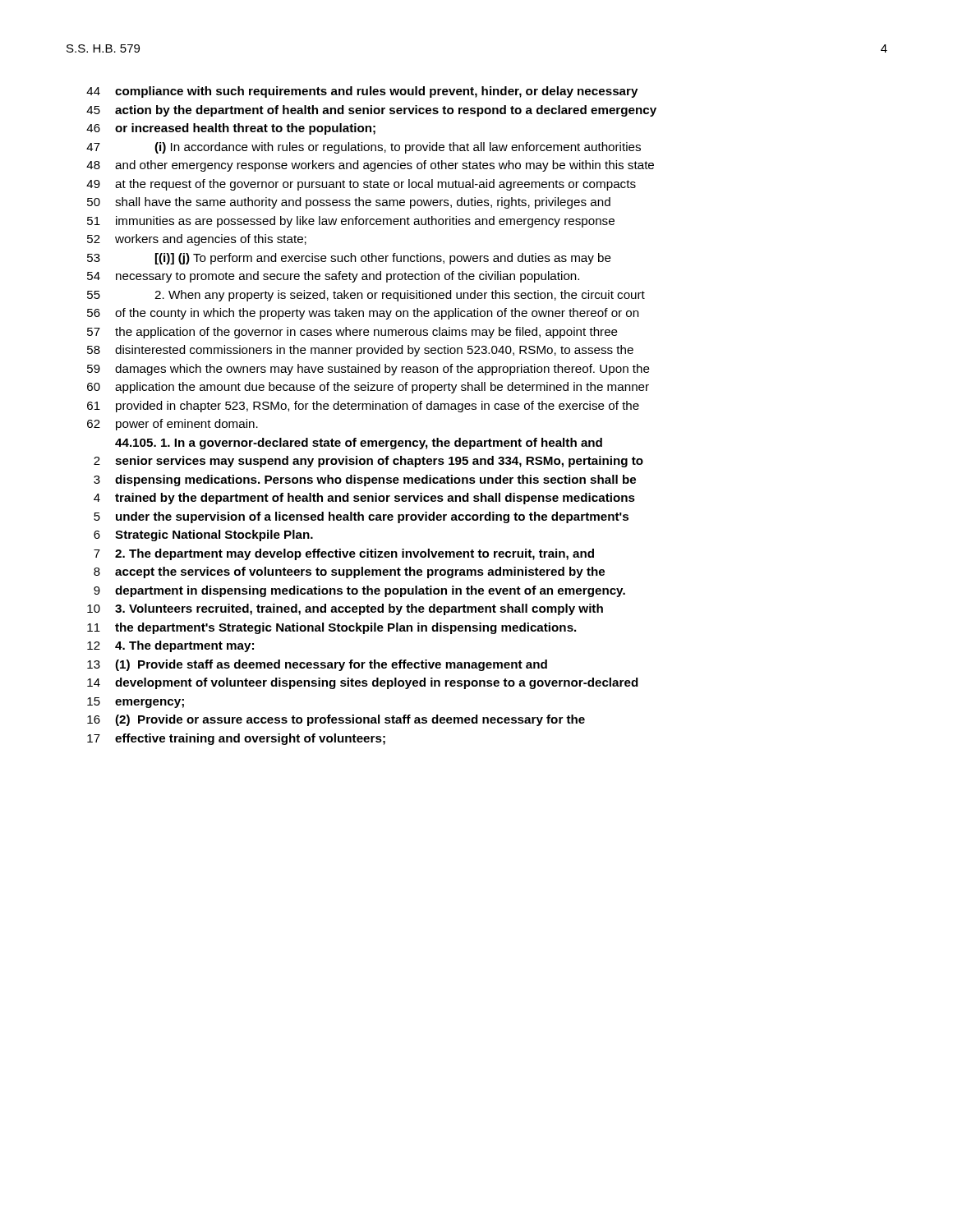This screenshot has width=953, height=1232.
Task: Navigate to the element starting "16 (2) Provide or assure access to"
Action: (476, 729)
